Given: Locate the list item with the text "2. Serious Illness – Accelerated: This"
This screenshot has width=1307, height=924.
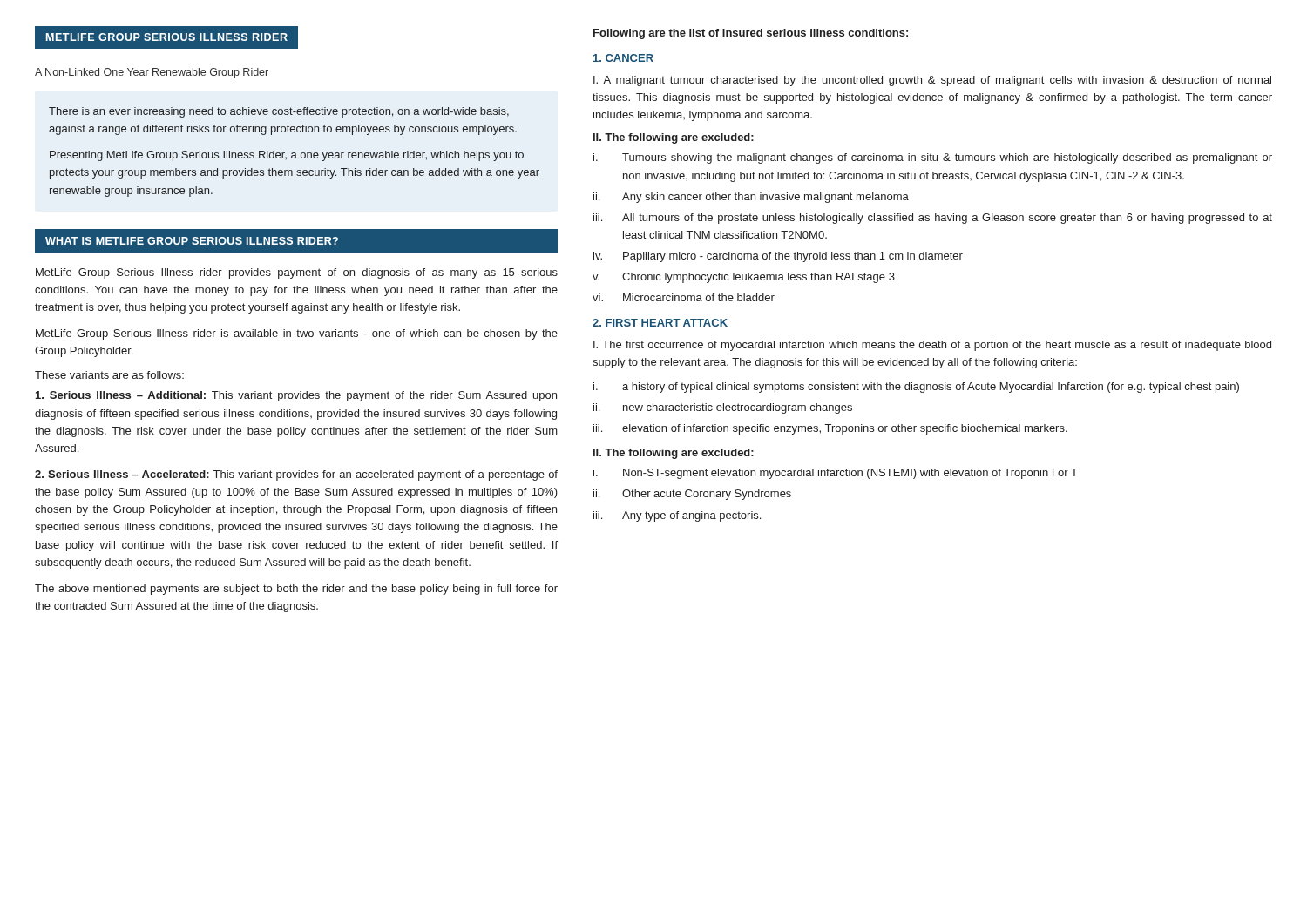Looking at the screenshot, I should pos(296,518).
